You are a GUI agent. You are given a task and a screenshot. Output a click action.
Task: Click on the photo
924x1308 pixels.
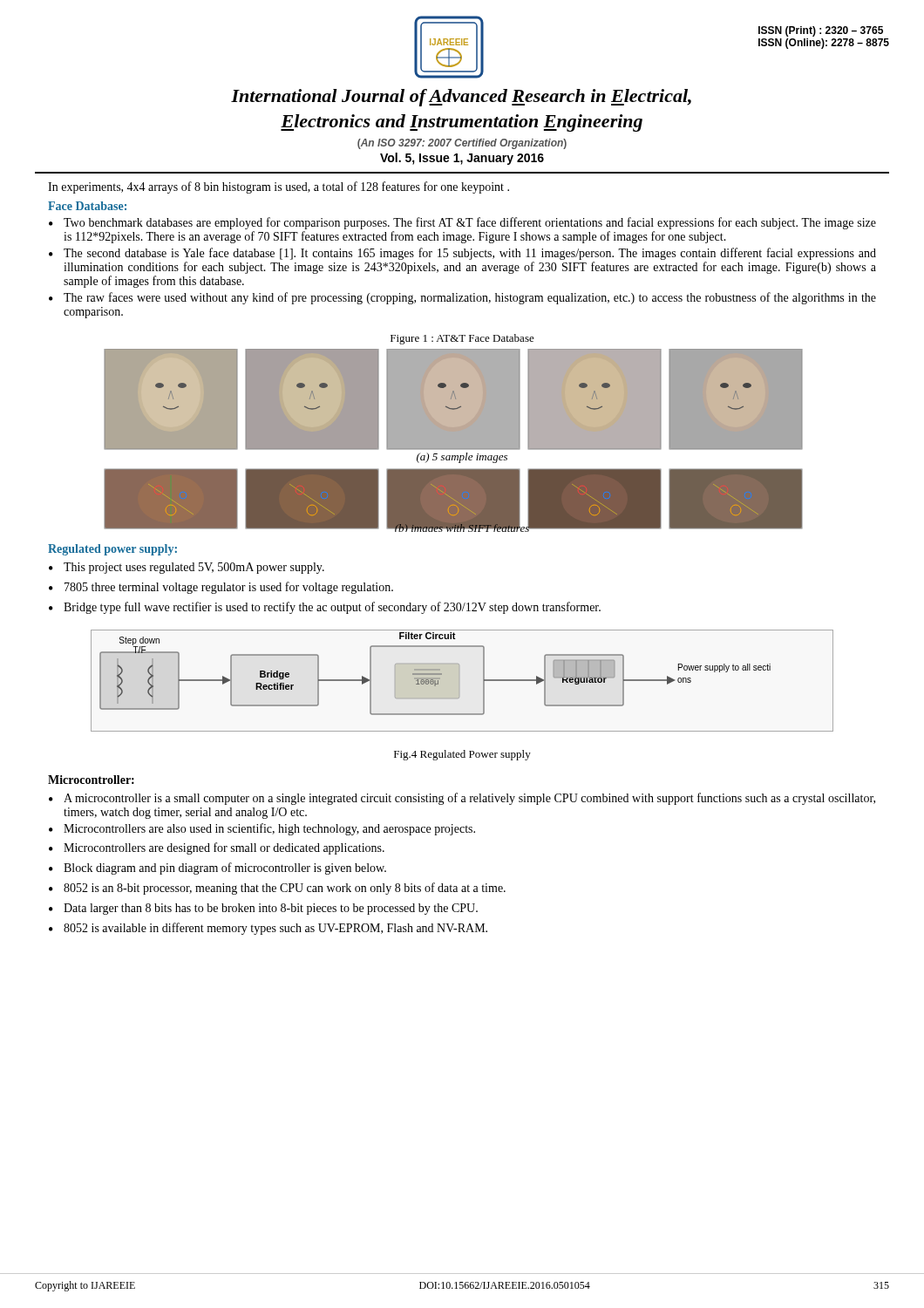462,441
